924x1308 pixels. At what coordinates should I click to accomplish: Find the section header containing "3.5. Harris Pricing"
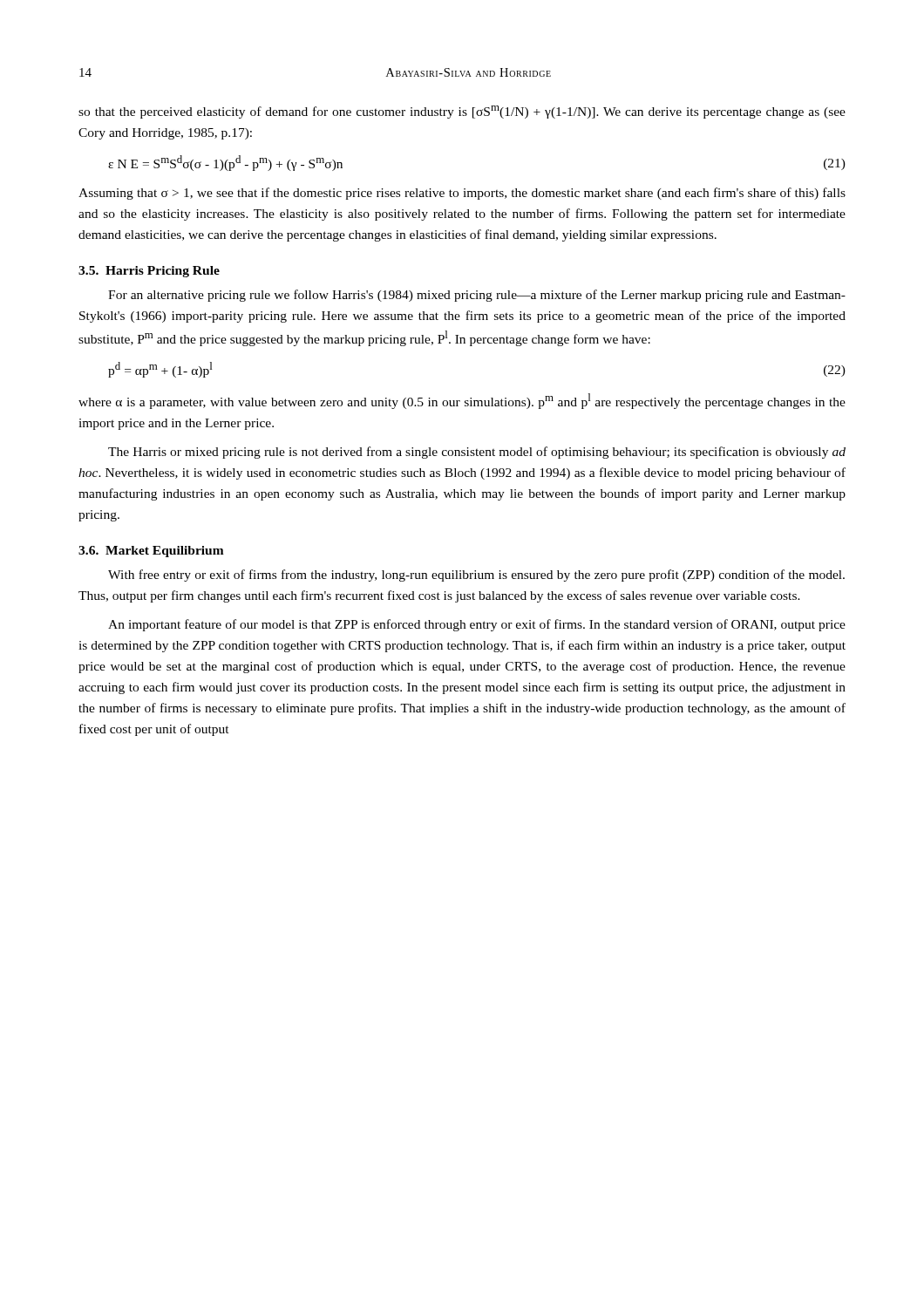pos(149,270)
